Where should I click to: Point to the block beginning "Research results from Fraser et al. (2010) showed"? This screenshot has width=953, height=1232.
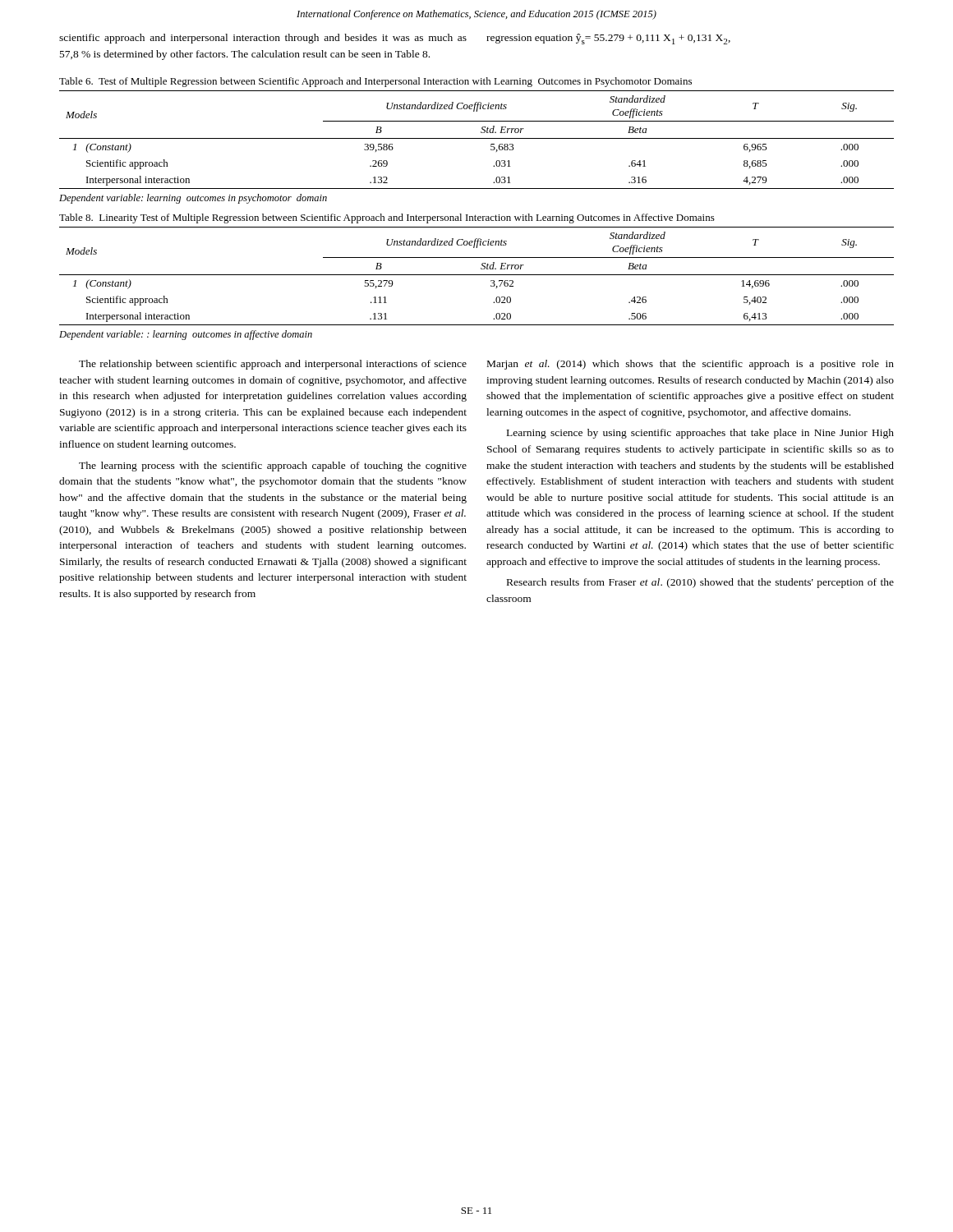[690, 591]
